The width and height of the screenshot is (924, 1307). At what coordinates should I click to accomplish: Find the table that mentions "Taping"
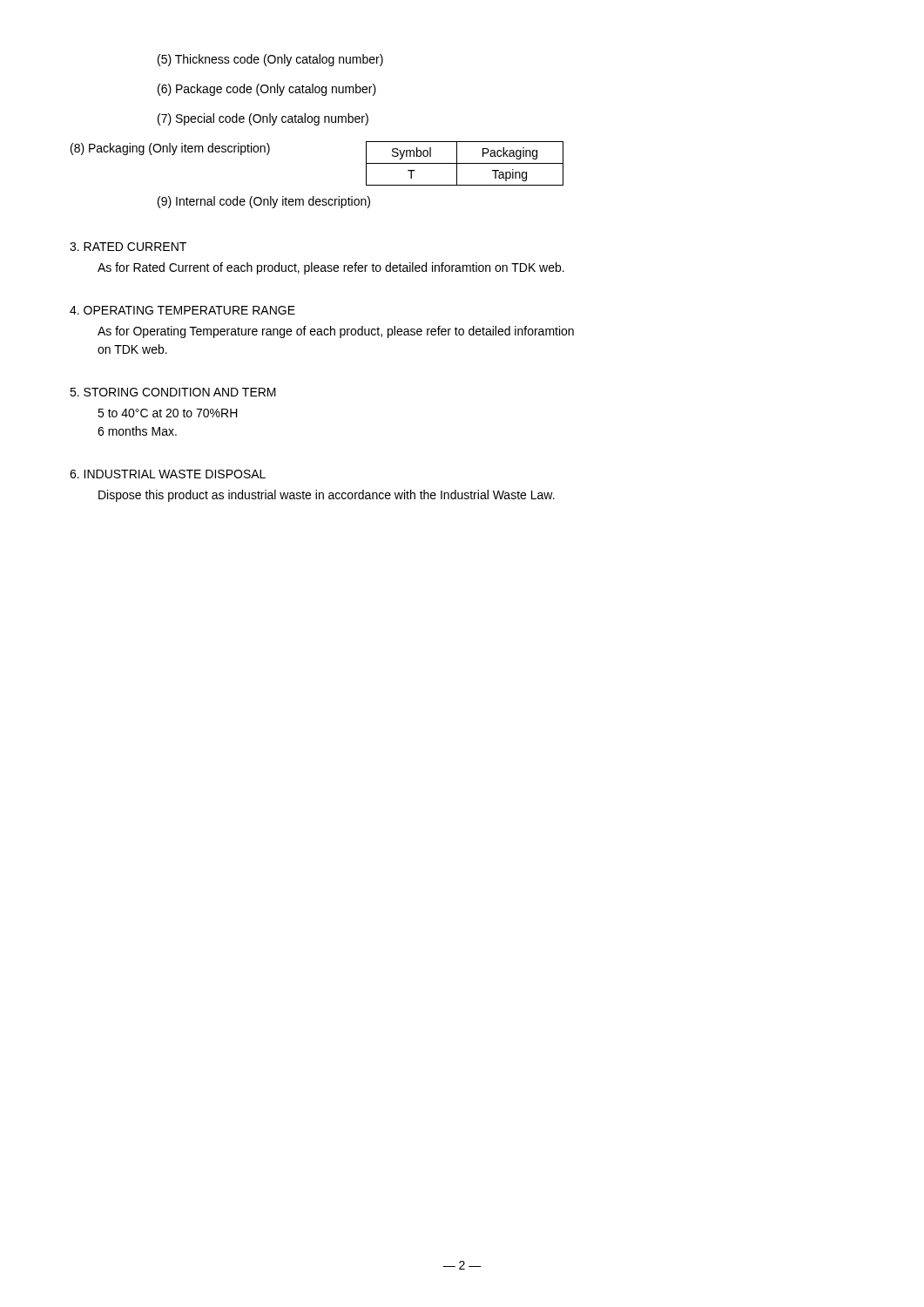(452, 163)
